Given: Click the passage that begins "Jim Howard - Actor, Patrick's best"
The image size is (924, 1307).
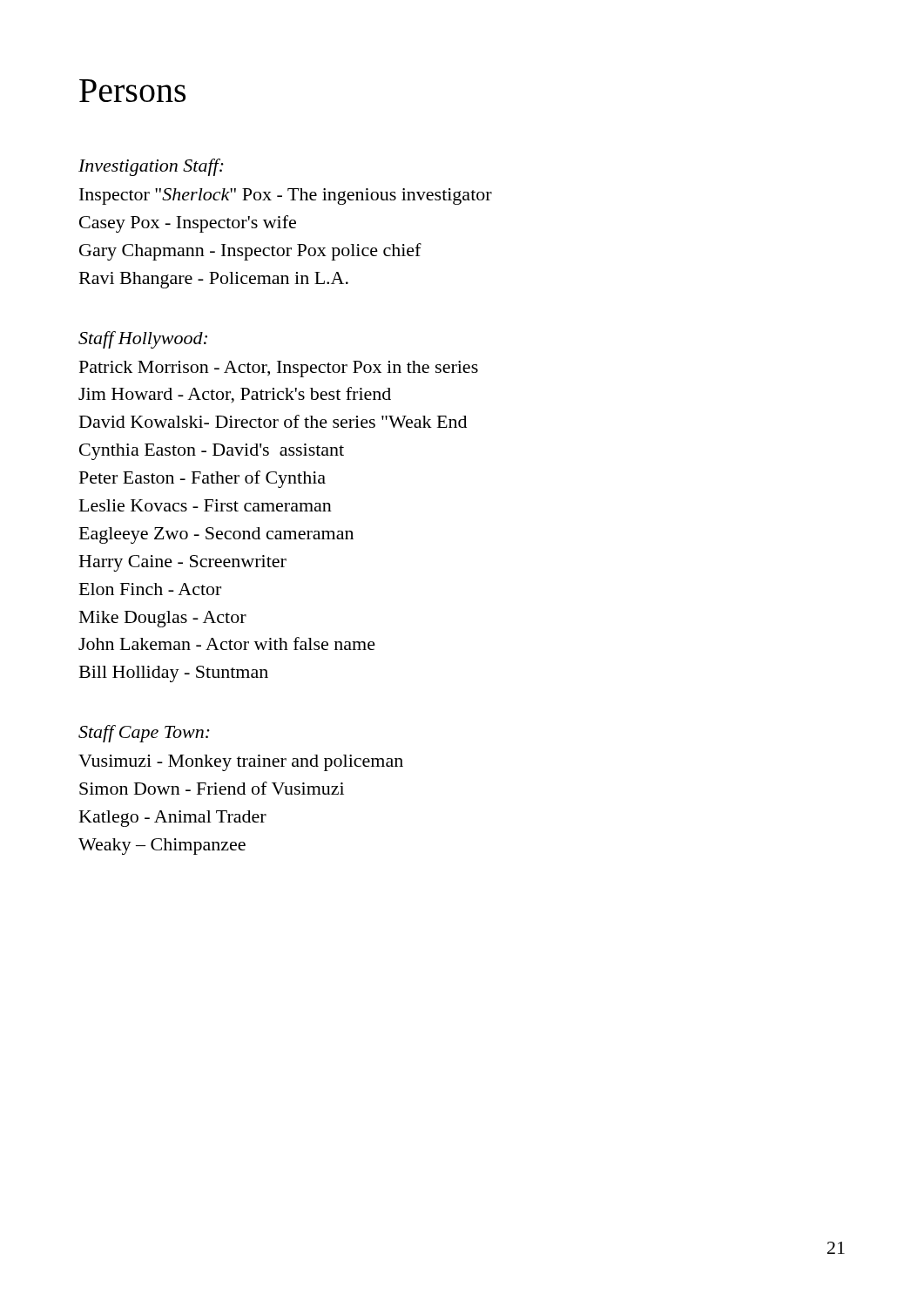Looking at the screenshot, I should point(235,394).
